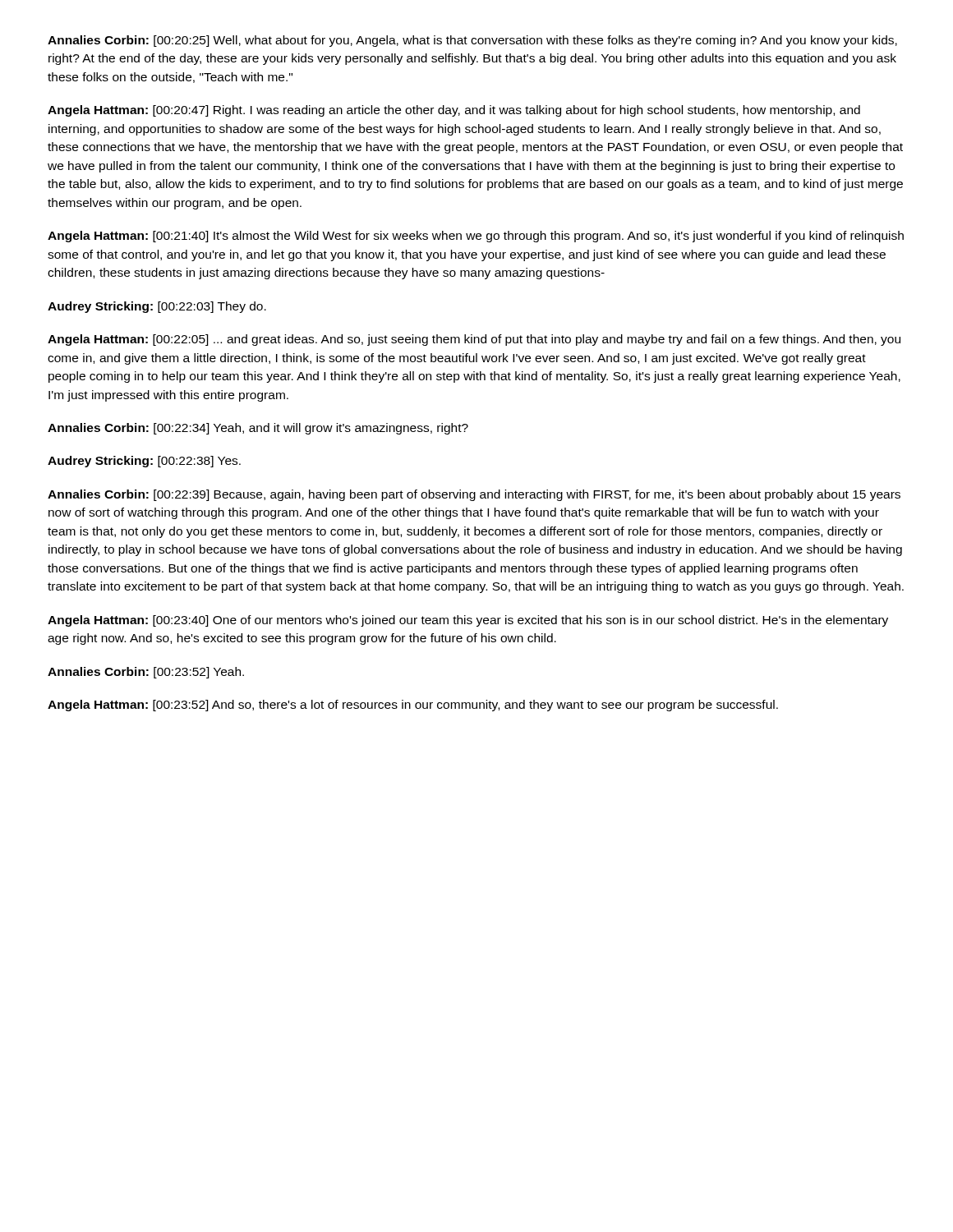This screenshot has width=953, height=1232.
Task: Locate the block of text that opens with "Angela Hattman: [00:21:40] It's"
Action: click(476, 254)
